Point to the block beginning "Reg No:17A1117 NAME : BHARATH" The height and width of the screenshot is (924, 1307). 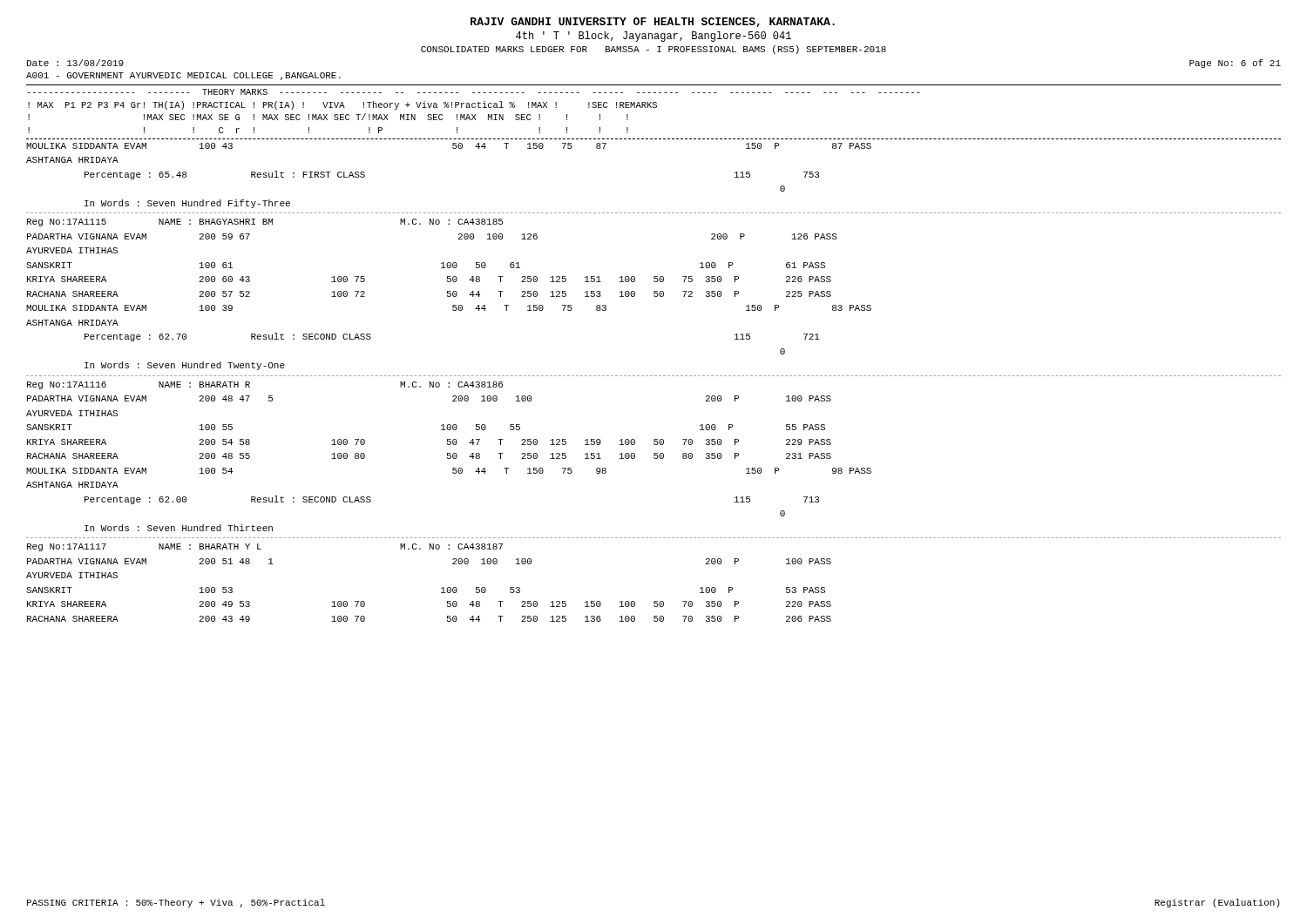click(265, 547)
